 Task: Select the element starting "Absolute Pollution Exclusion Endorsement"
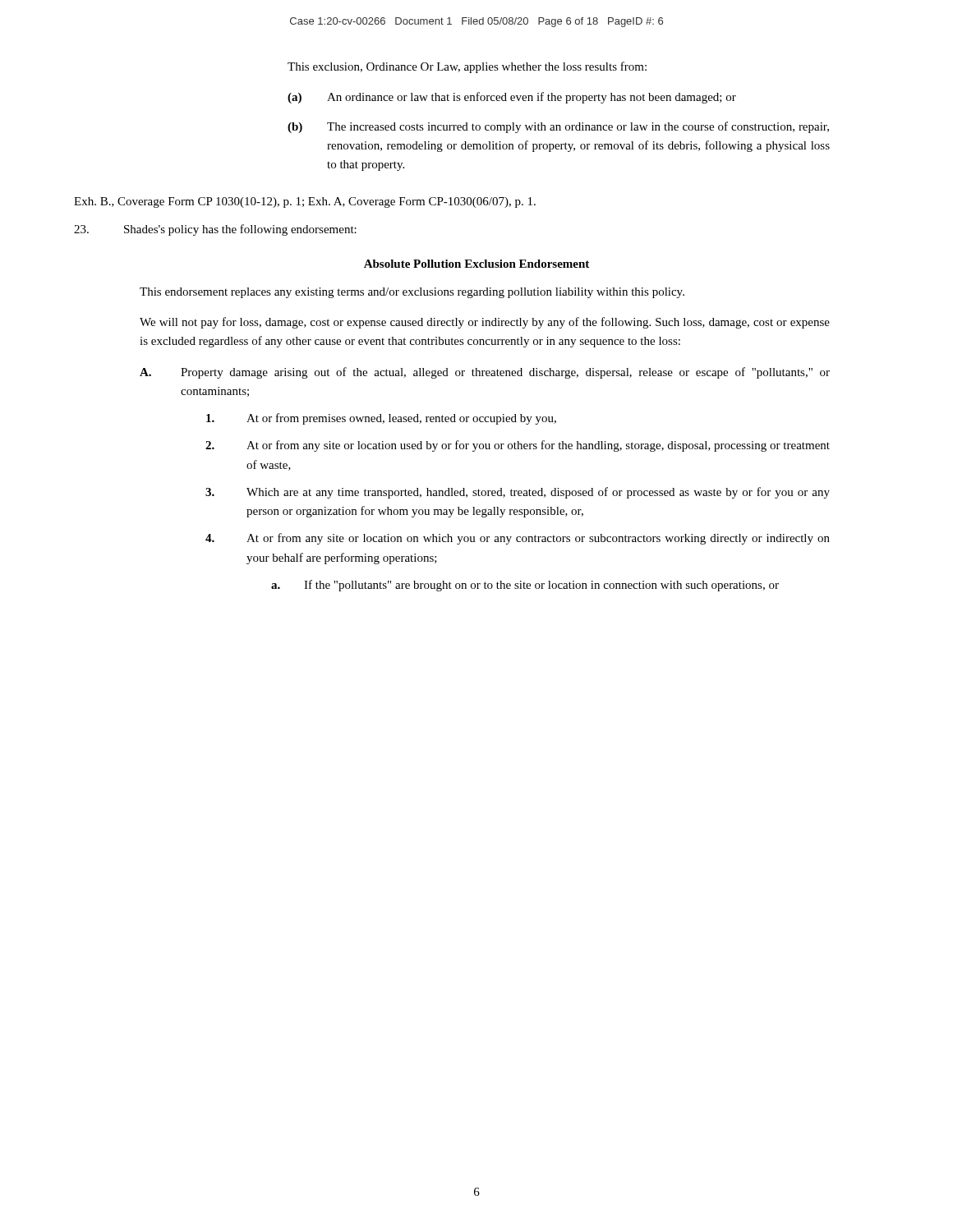476,263
